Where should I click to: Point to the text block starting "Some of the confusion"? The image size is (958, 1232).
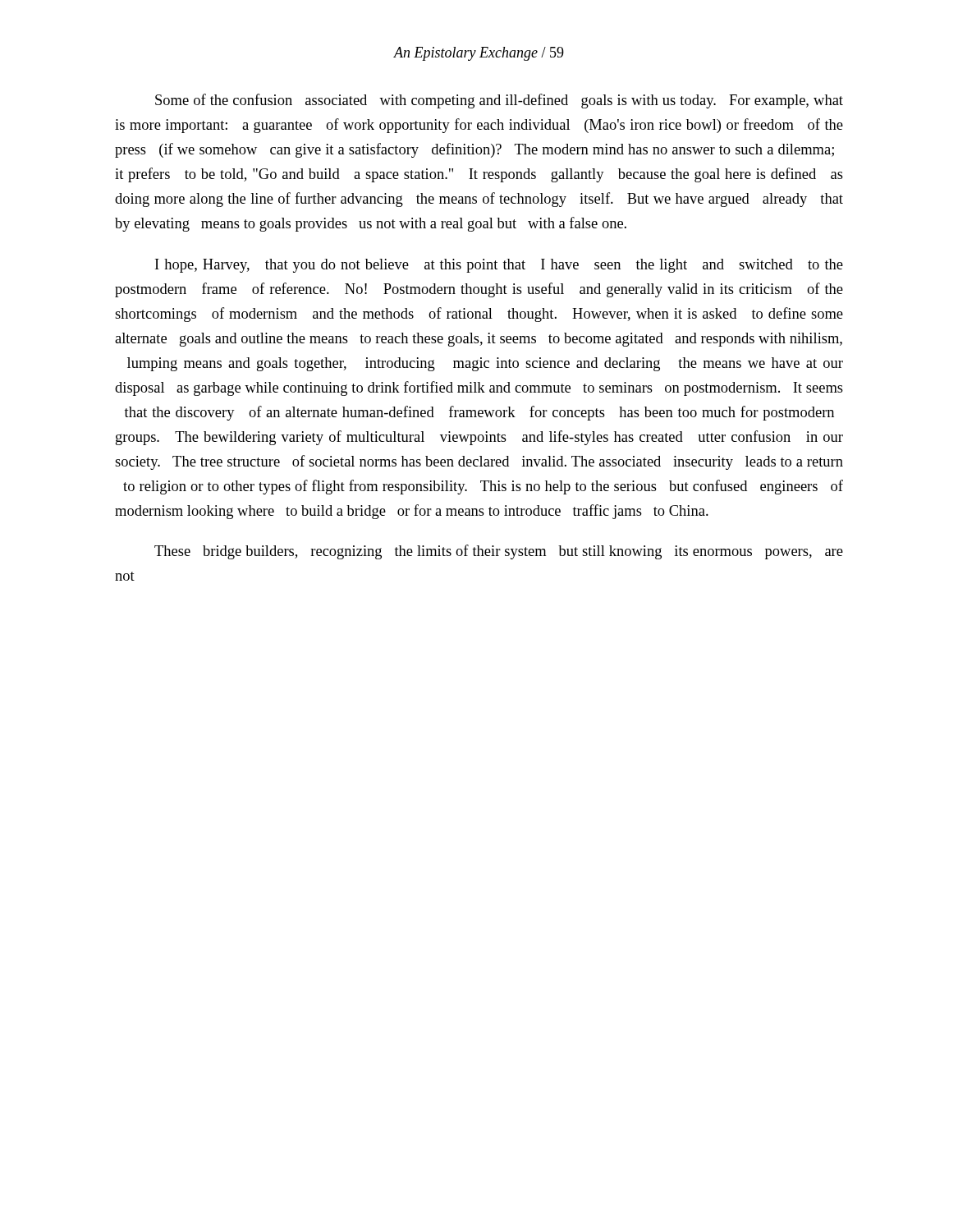[x=479, y=162]
